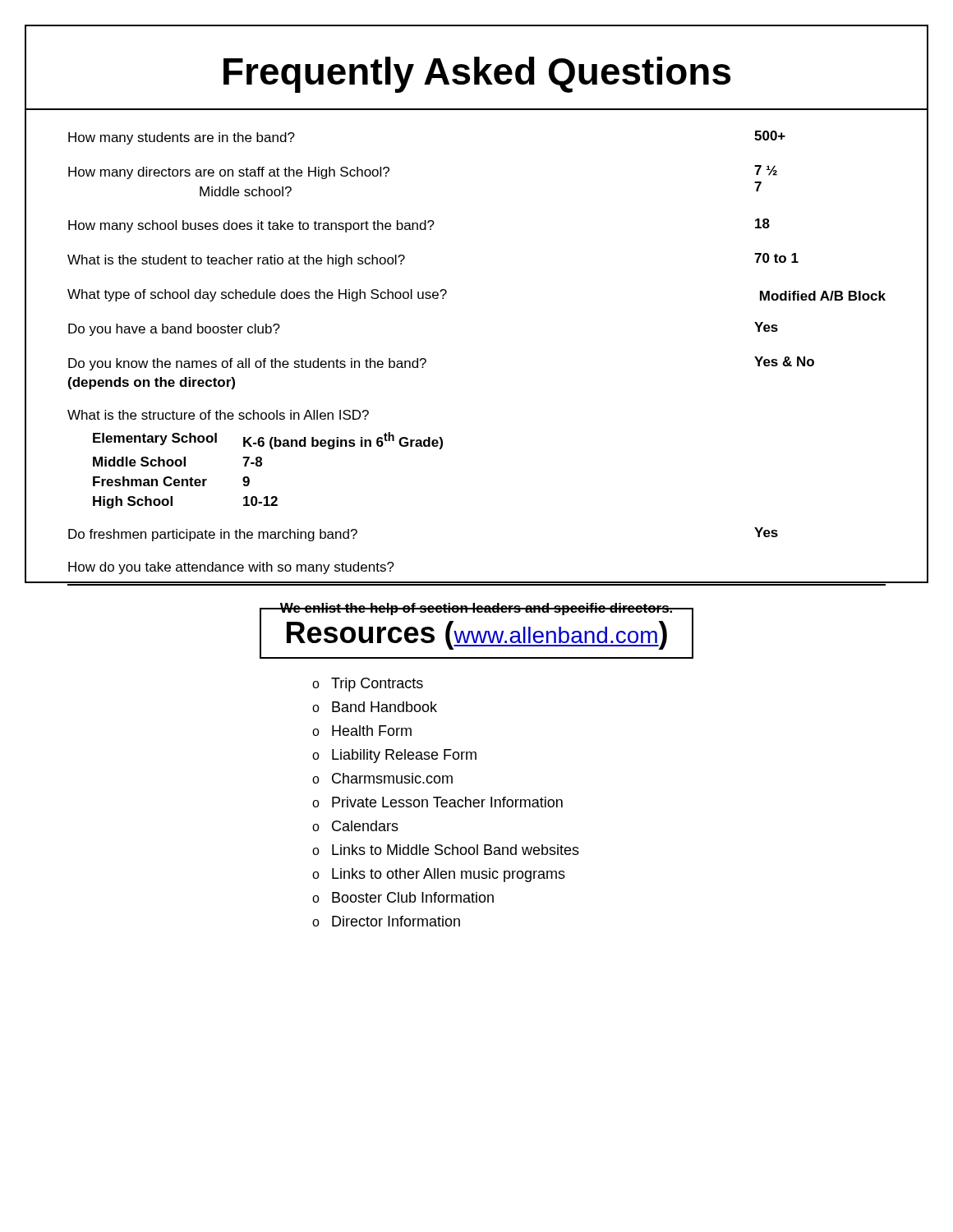Locate the list item containing "Private Lesson Teacher Information"
953x1232 pixels.
[x=447, y=802]
